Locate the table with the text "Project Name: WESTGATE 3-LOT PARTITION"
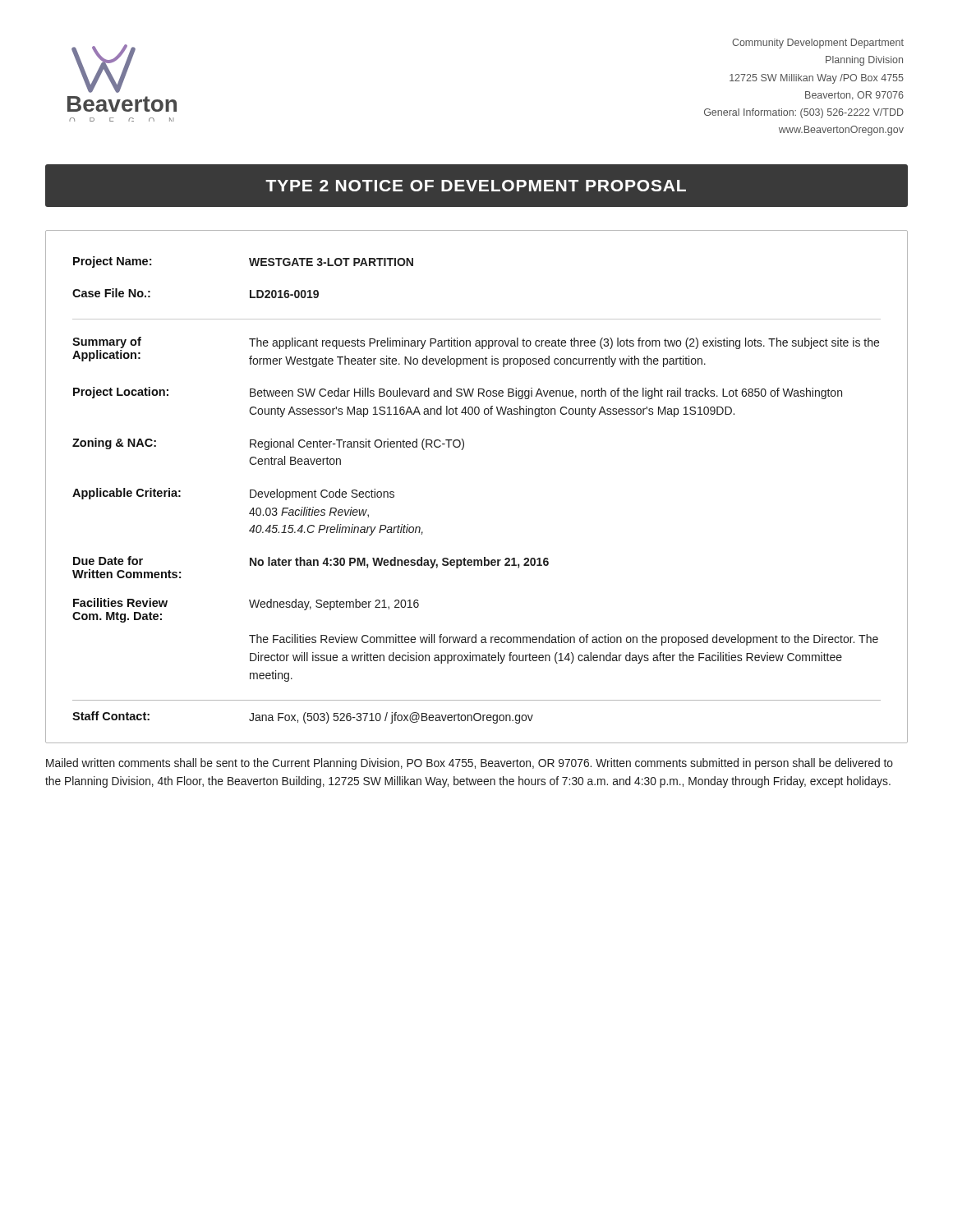 point(476,487)
